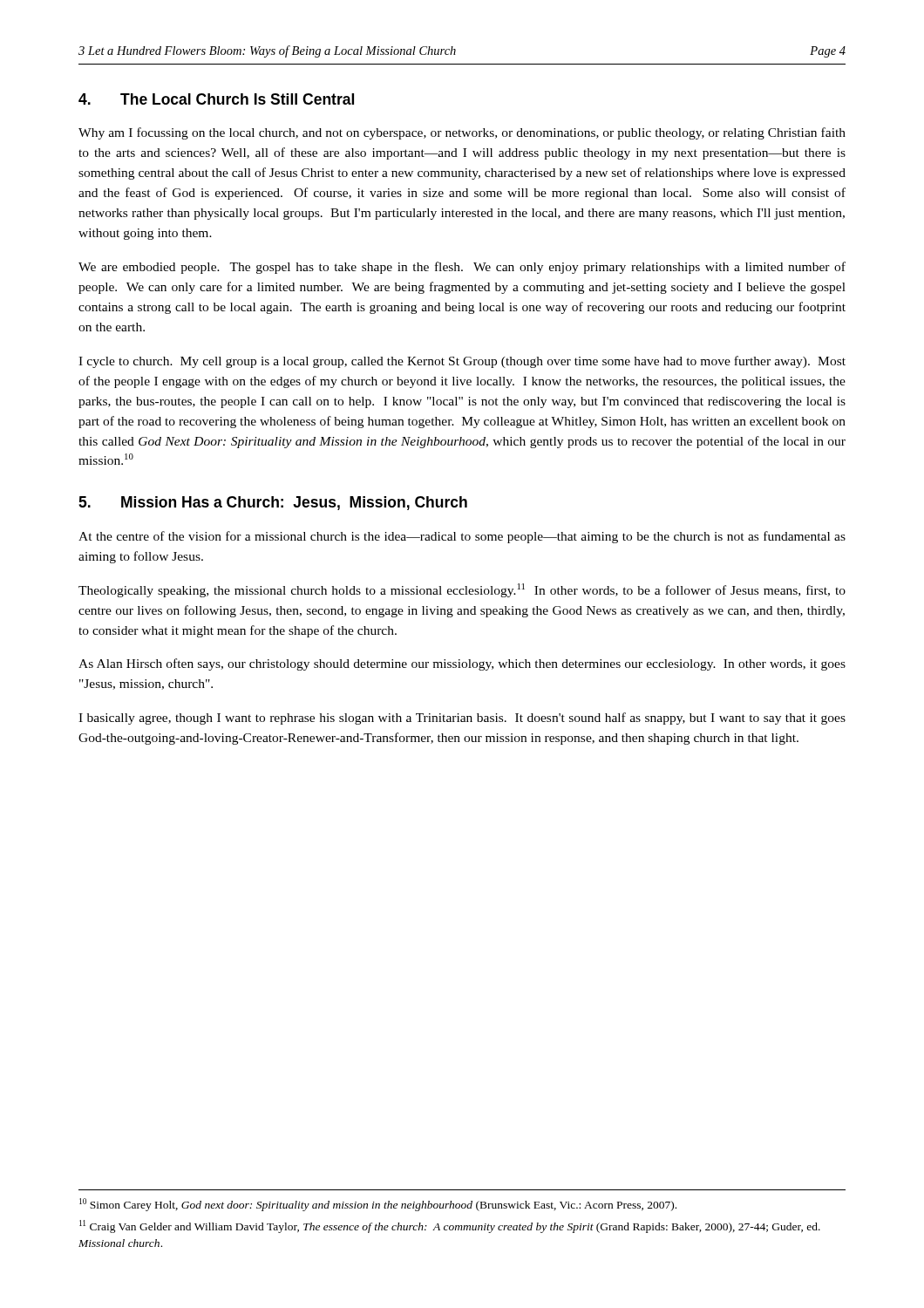Navigate to the text block starting "We are embodied people. The"
The image size is (924, 1308).
pyautogui.click(x=462, y=296)
